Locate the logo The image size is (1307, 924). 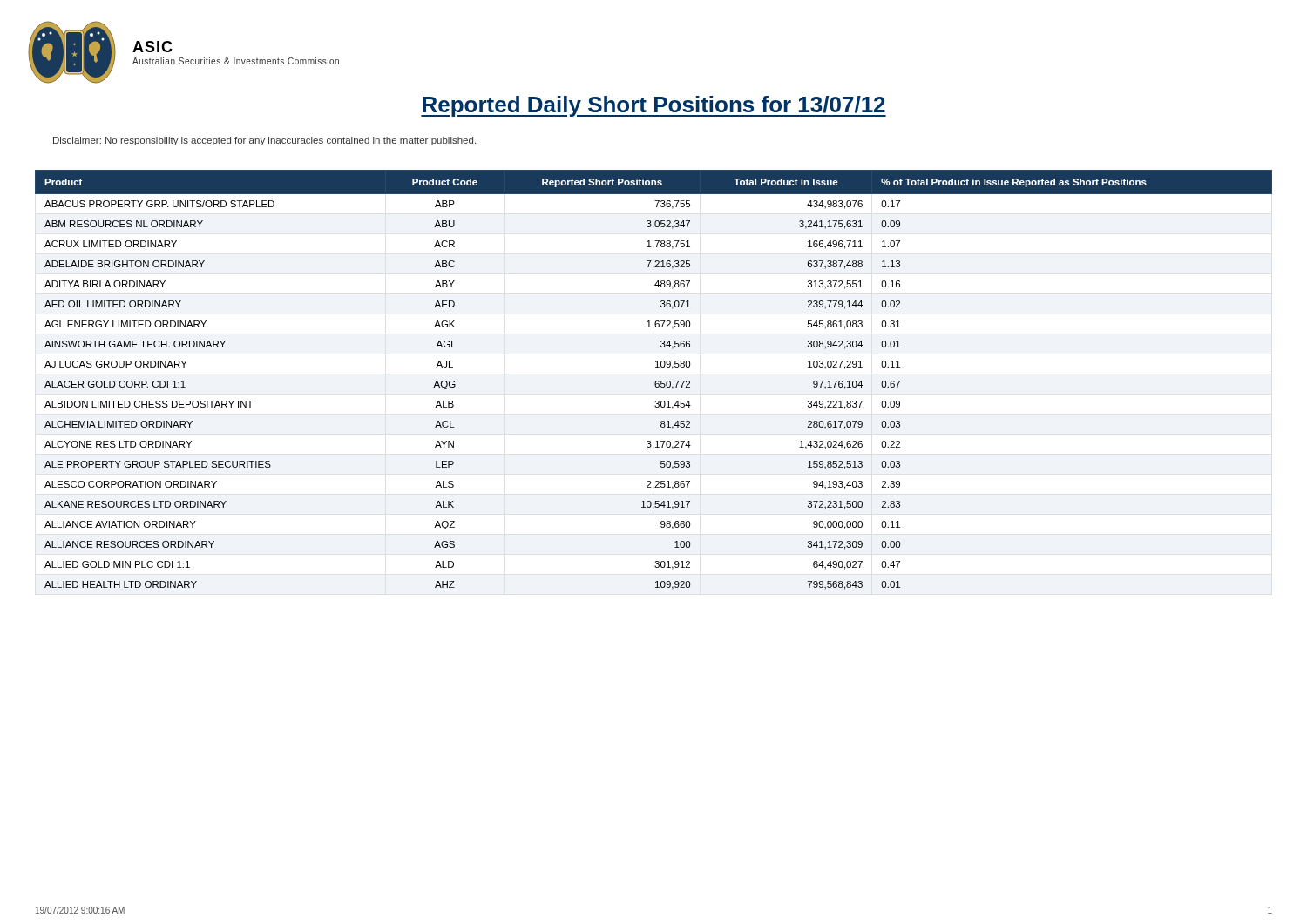coord(654,52)
